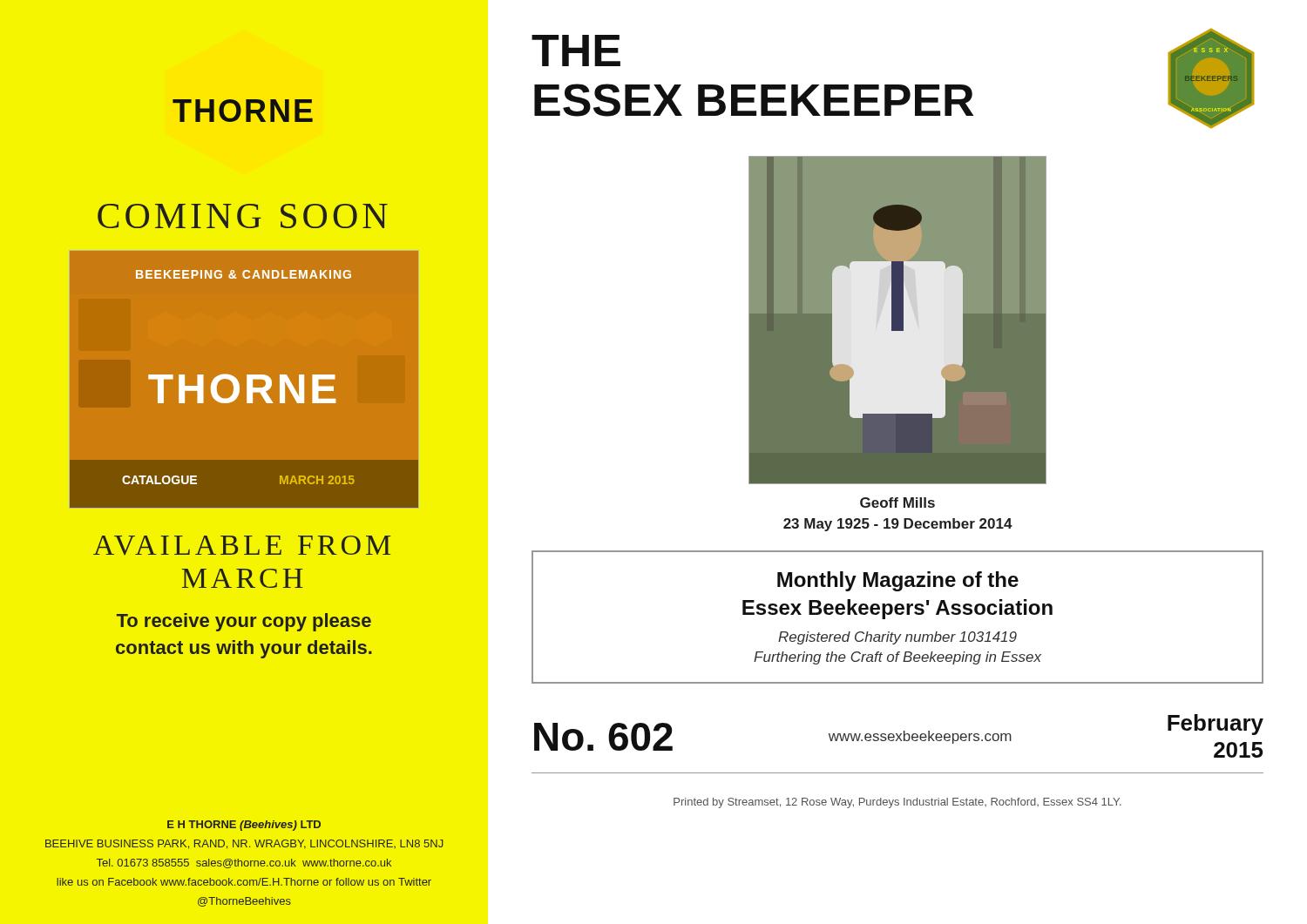Where does it say "Geoff Mills"?

coord(897,503)
